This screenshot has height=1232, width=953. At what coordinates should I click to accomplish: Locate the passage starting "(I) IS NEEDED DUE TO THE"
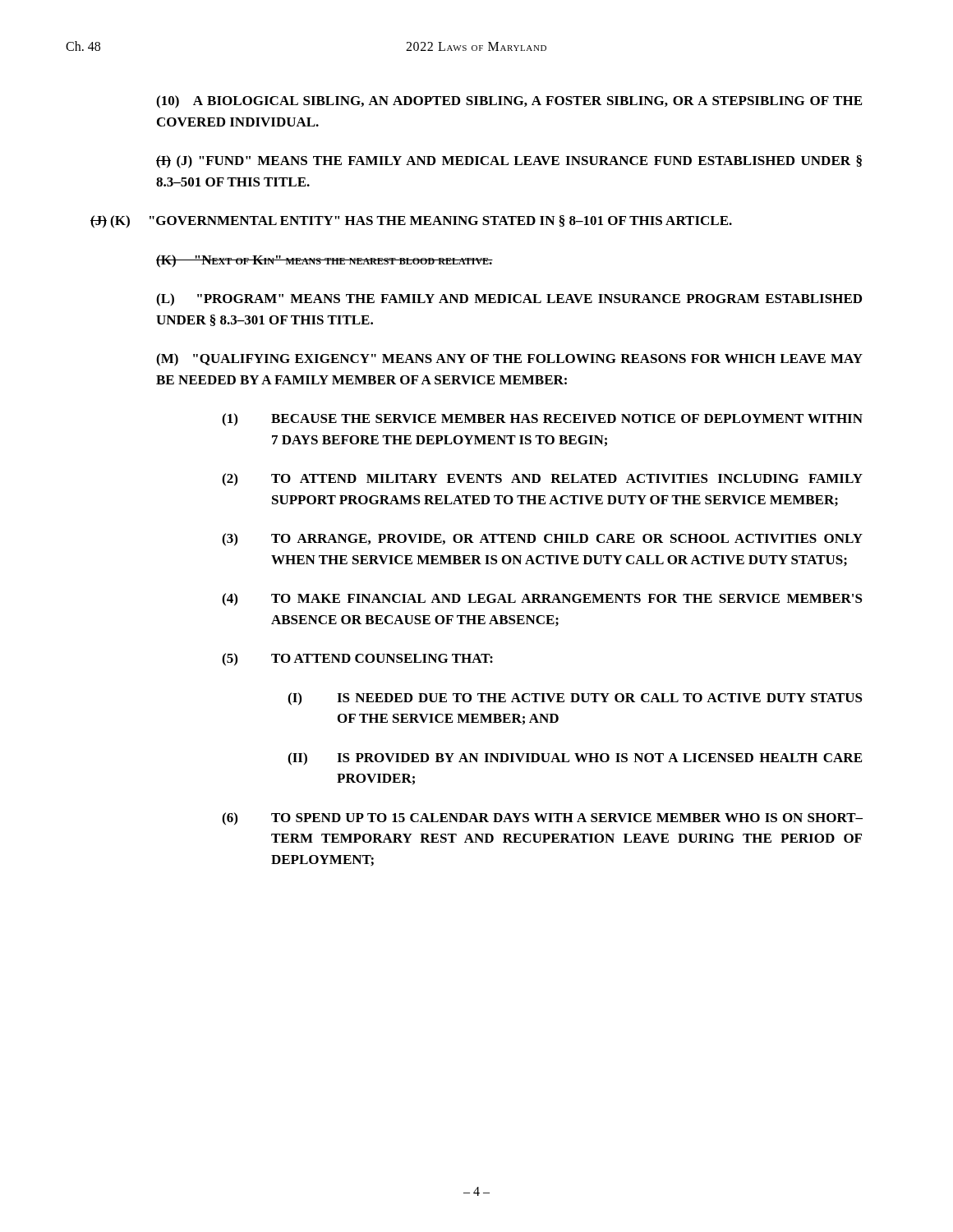(575, 708)
